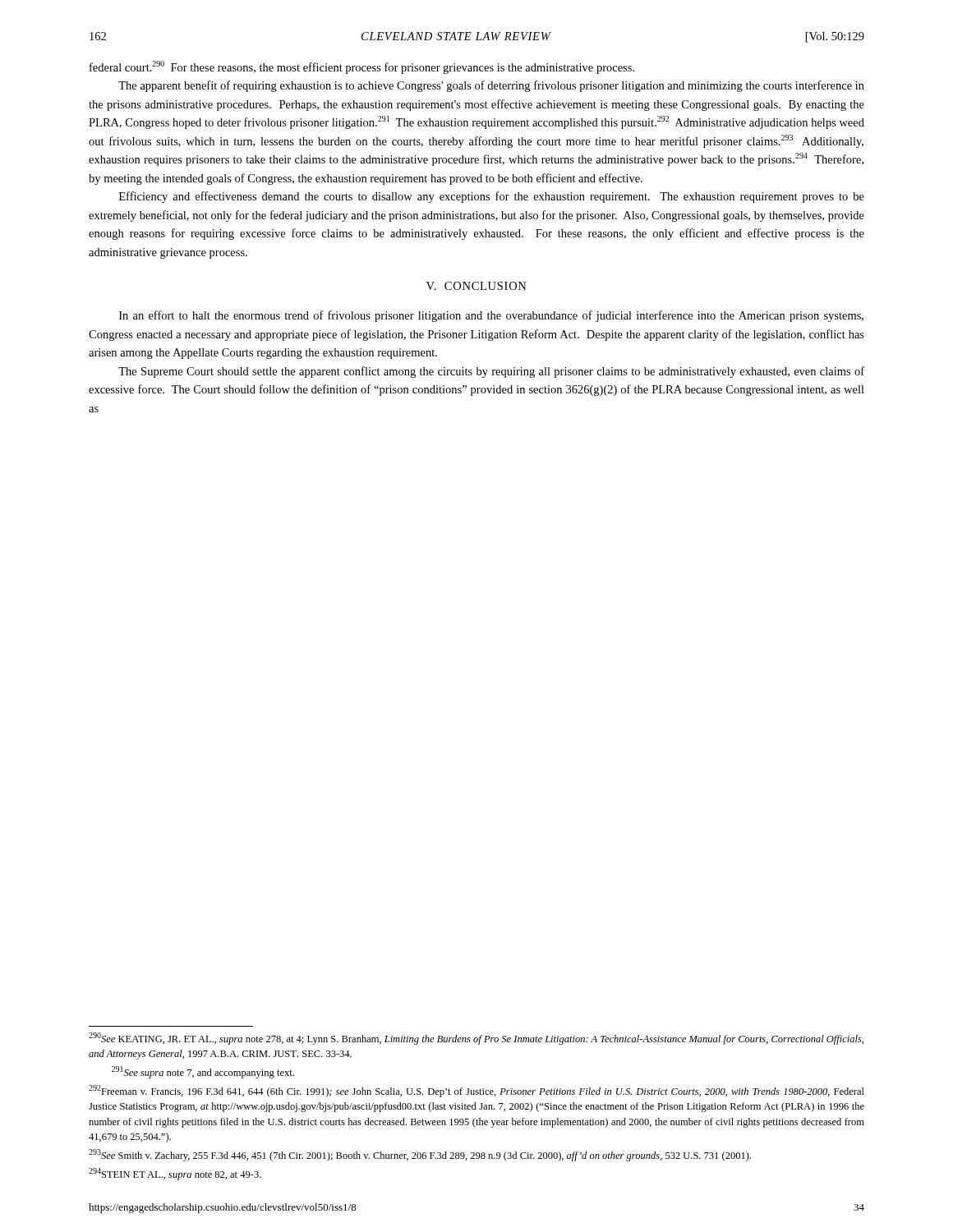This screenshot has height=1232, width=953.
Task: Click the passage that begins "292Freeman v. Francis, 196 F.3d 641, 644"
Action: point(476,1113)
